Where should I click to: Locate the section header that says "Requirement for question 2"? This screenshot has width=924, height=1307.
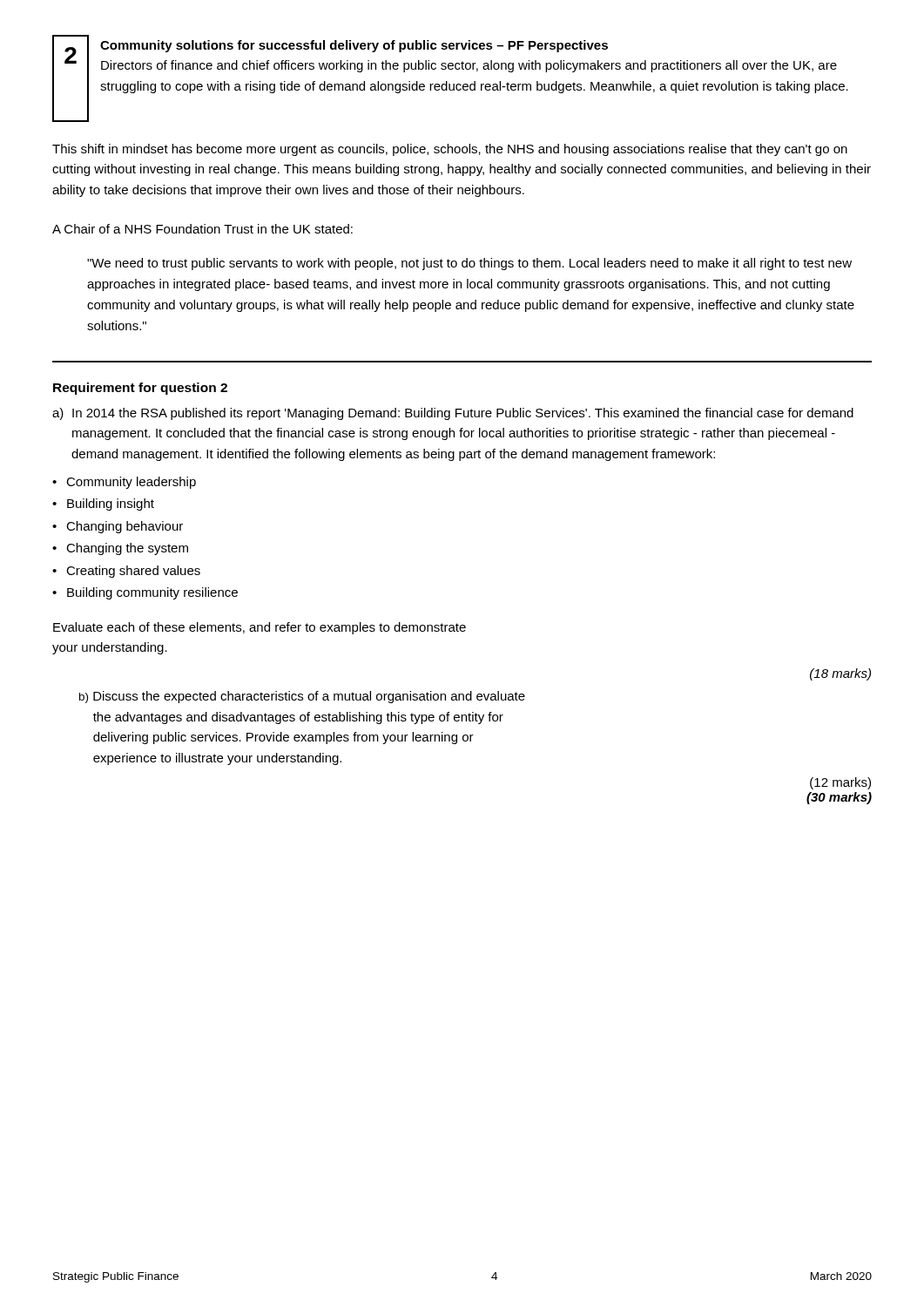click(140, 387)
